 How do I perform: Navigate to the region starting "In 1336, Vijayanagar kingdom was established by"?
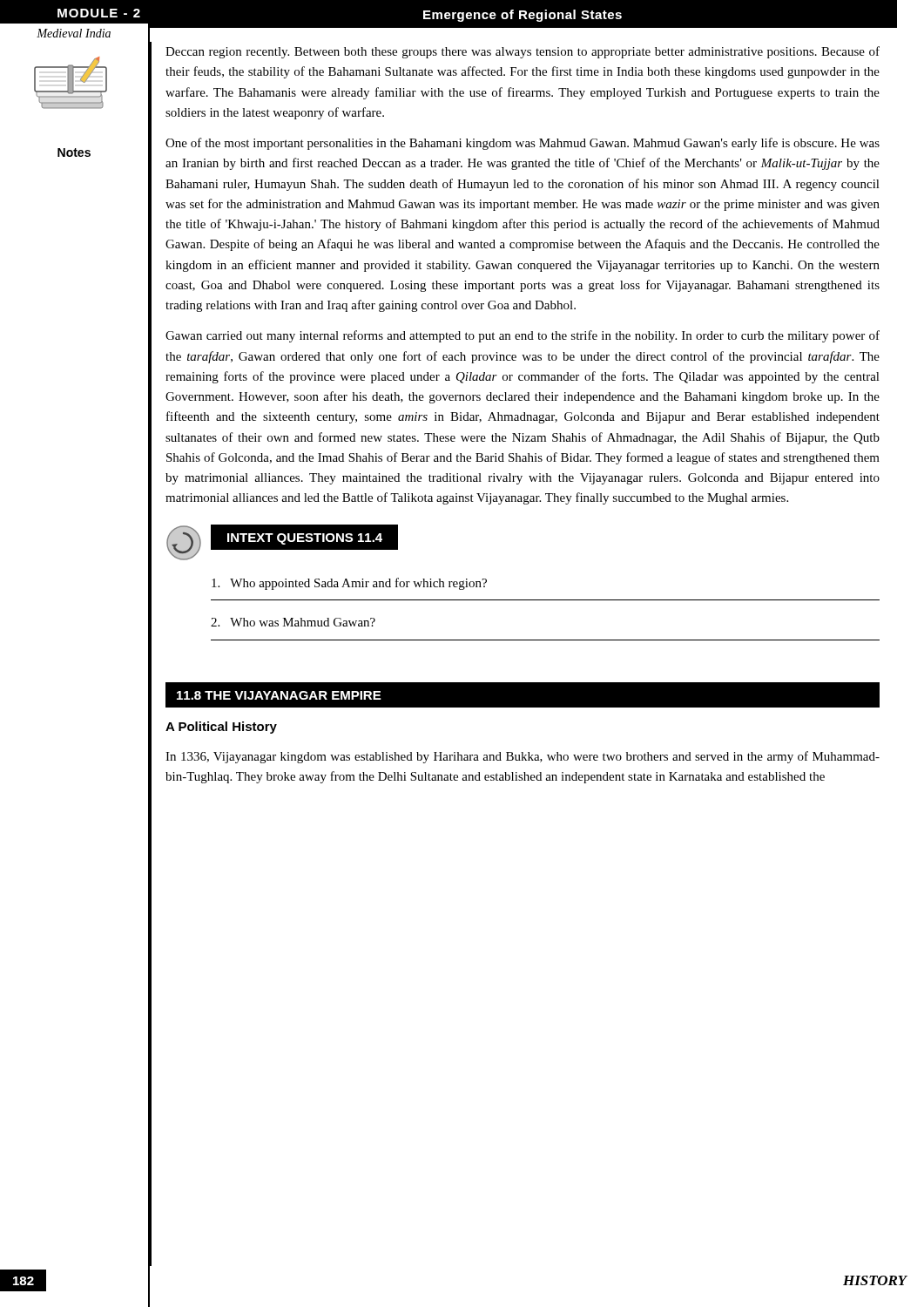click(523, 767)
